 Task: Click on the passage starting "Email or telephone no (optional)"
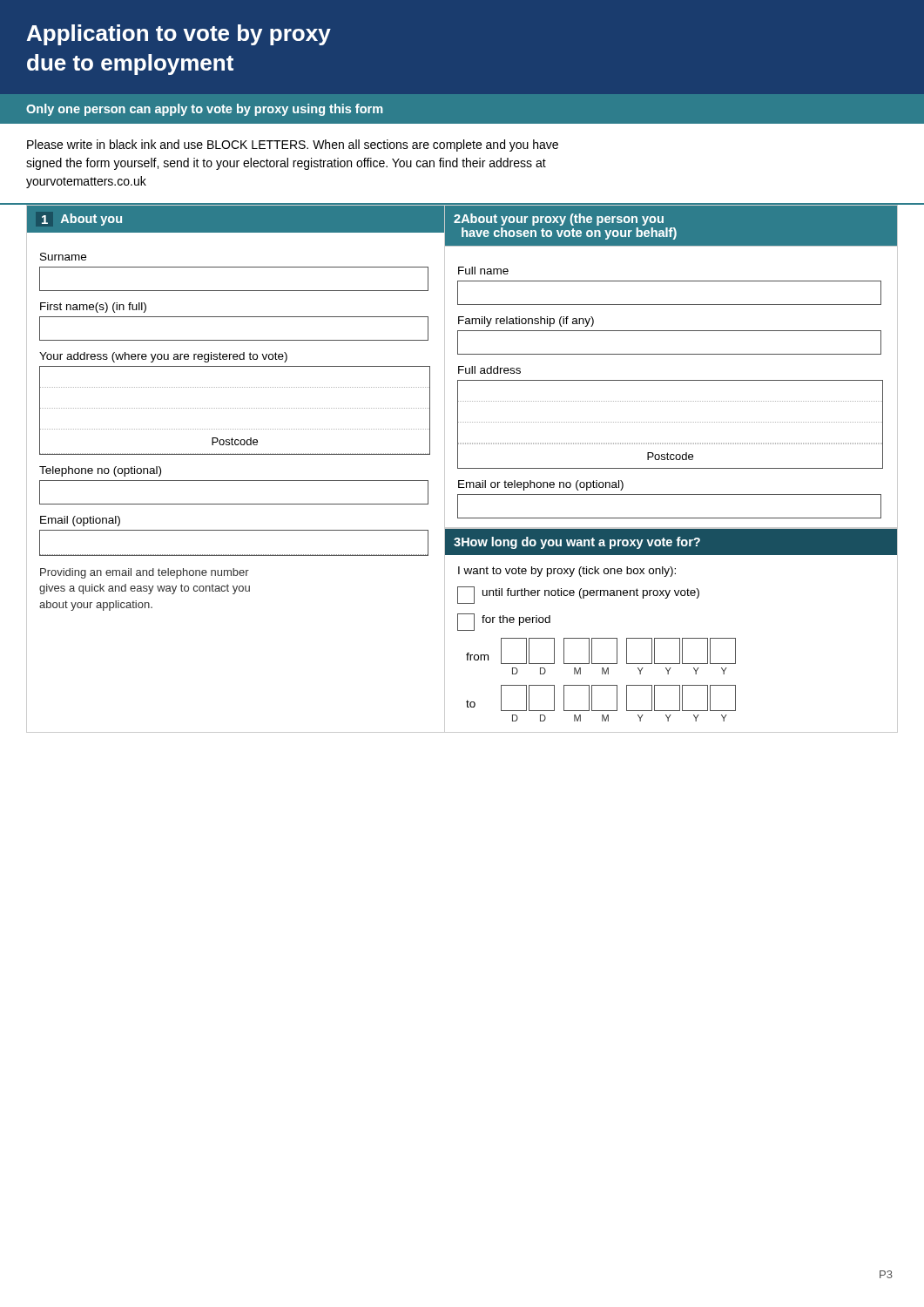(541, 484)
